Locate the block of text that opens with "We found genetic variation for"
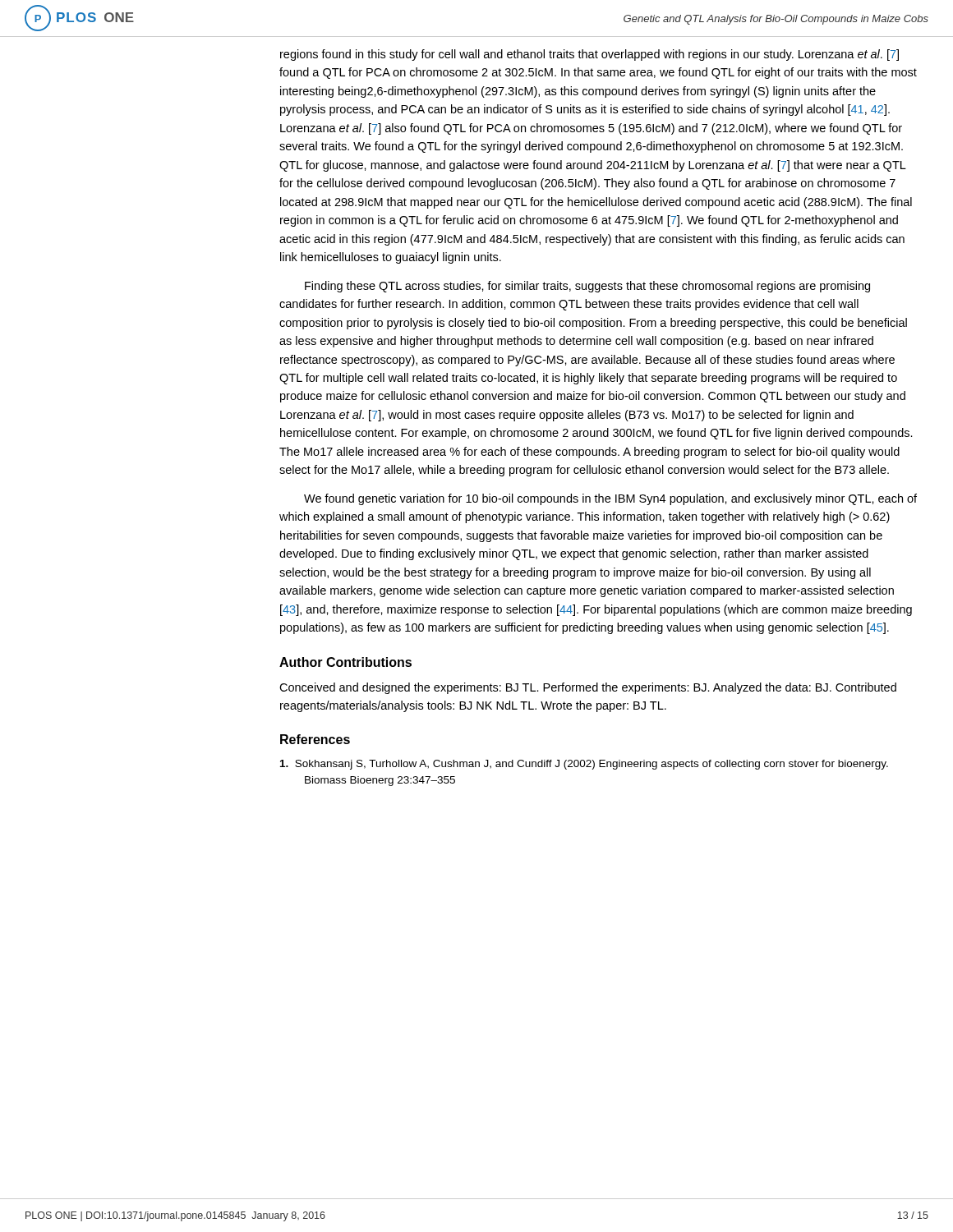953x1232 pixels. click(600, 563)
